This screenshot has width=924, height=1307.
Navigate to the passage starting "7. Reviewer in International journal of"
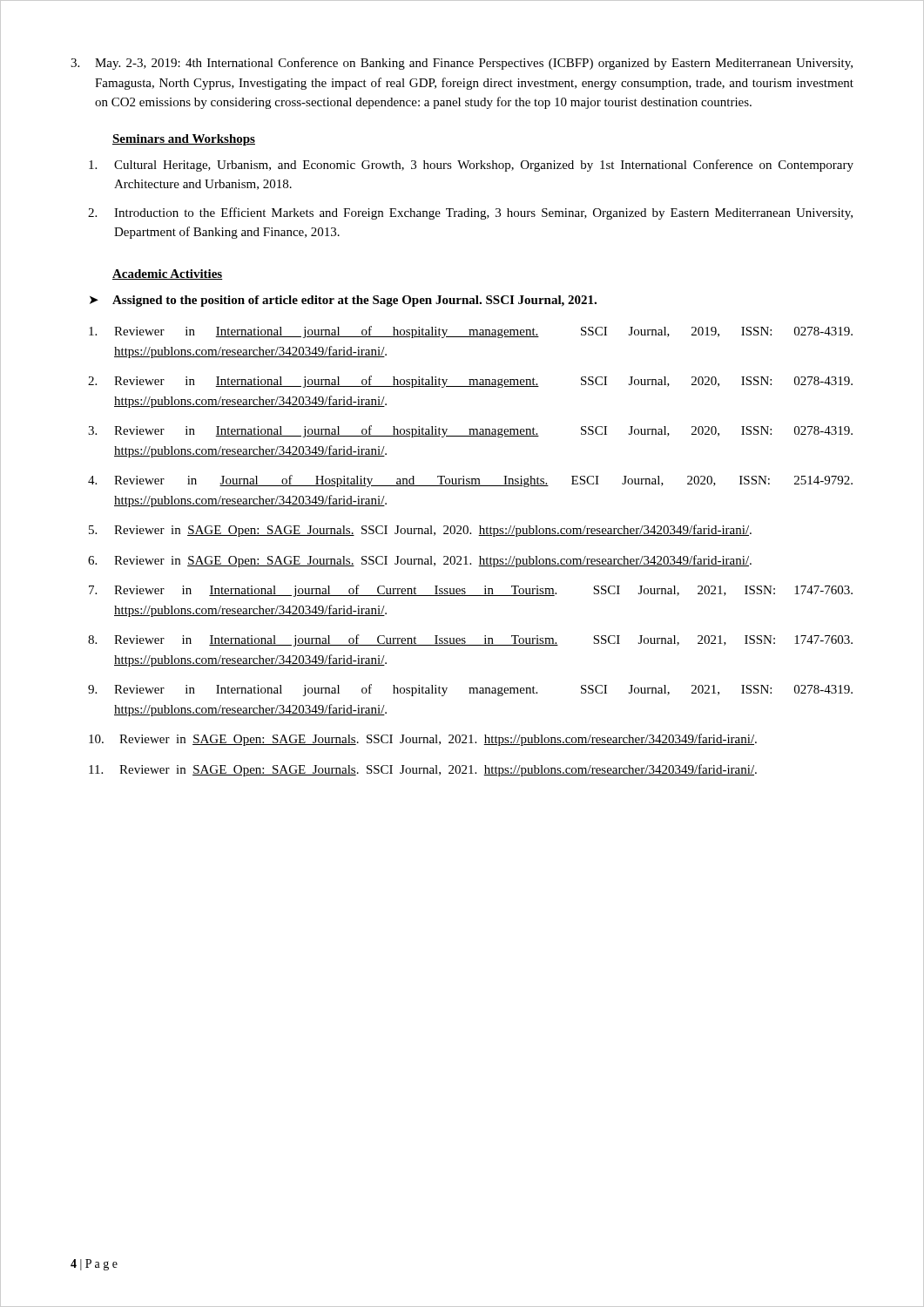[471, 600]
